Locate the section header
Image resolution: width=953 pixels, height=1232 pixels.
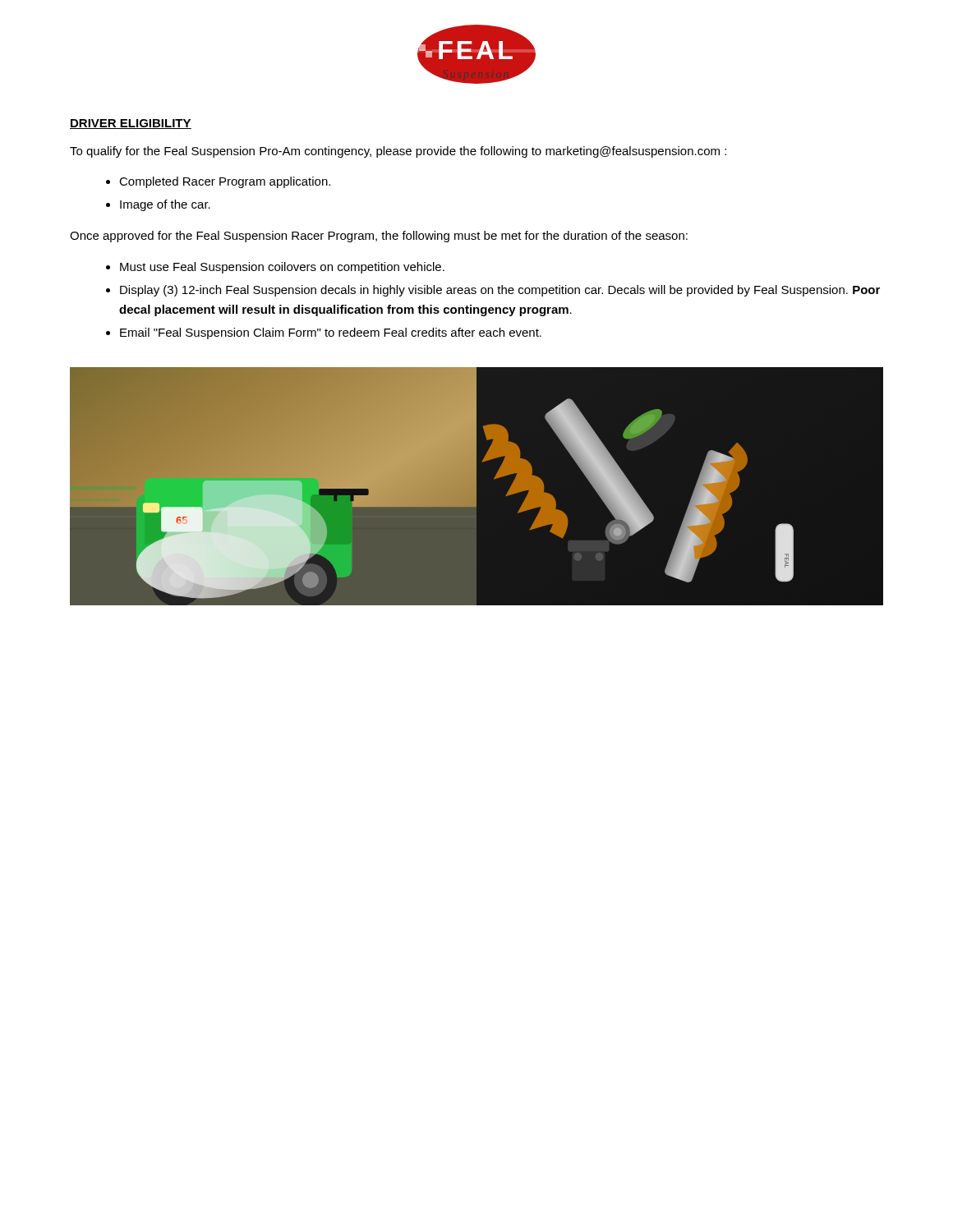coord(130,123)
